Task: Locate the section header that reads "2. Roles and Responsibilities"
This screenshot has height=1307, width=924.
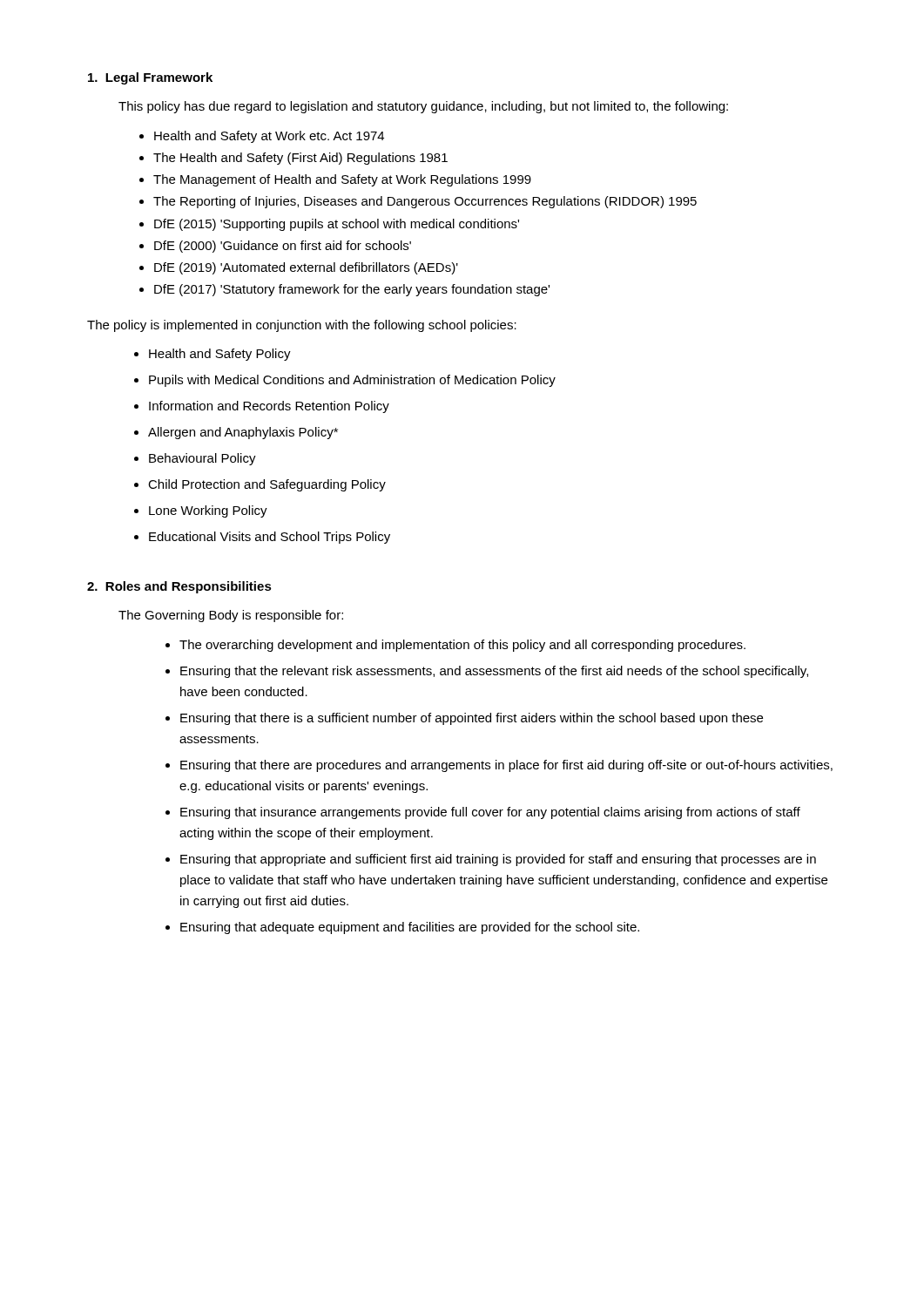Action: [x=179, y=586]
